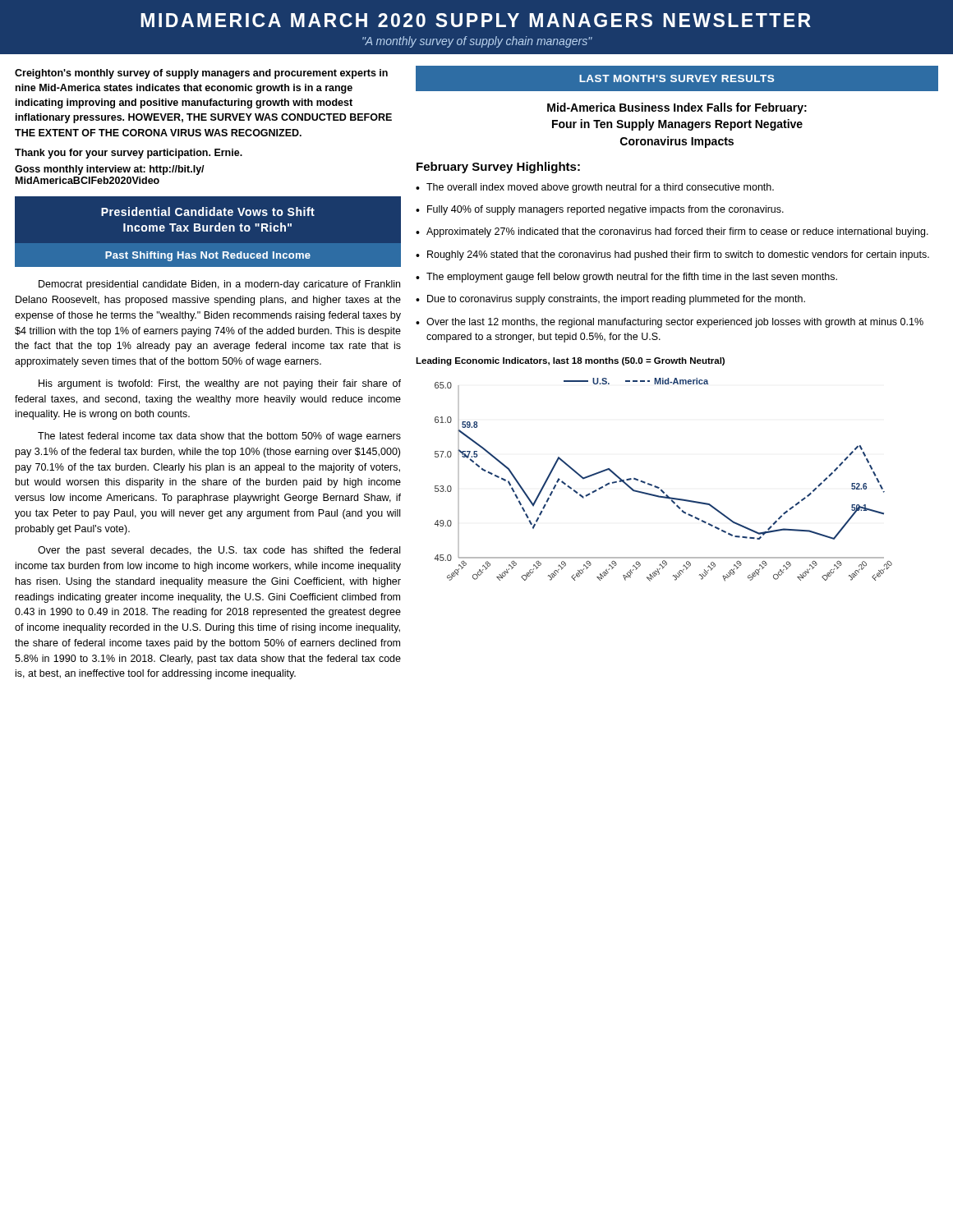The width and height of the screenshot is (953, 1232).
Task: Click on the text block containing "Democrat presidential candidate"
Action: (208, 479)
